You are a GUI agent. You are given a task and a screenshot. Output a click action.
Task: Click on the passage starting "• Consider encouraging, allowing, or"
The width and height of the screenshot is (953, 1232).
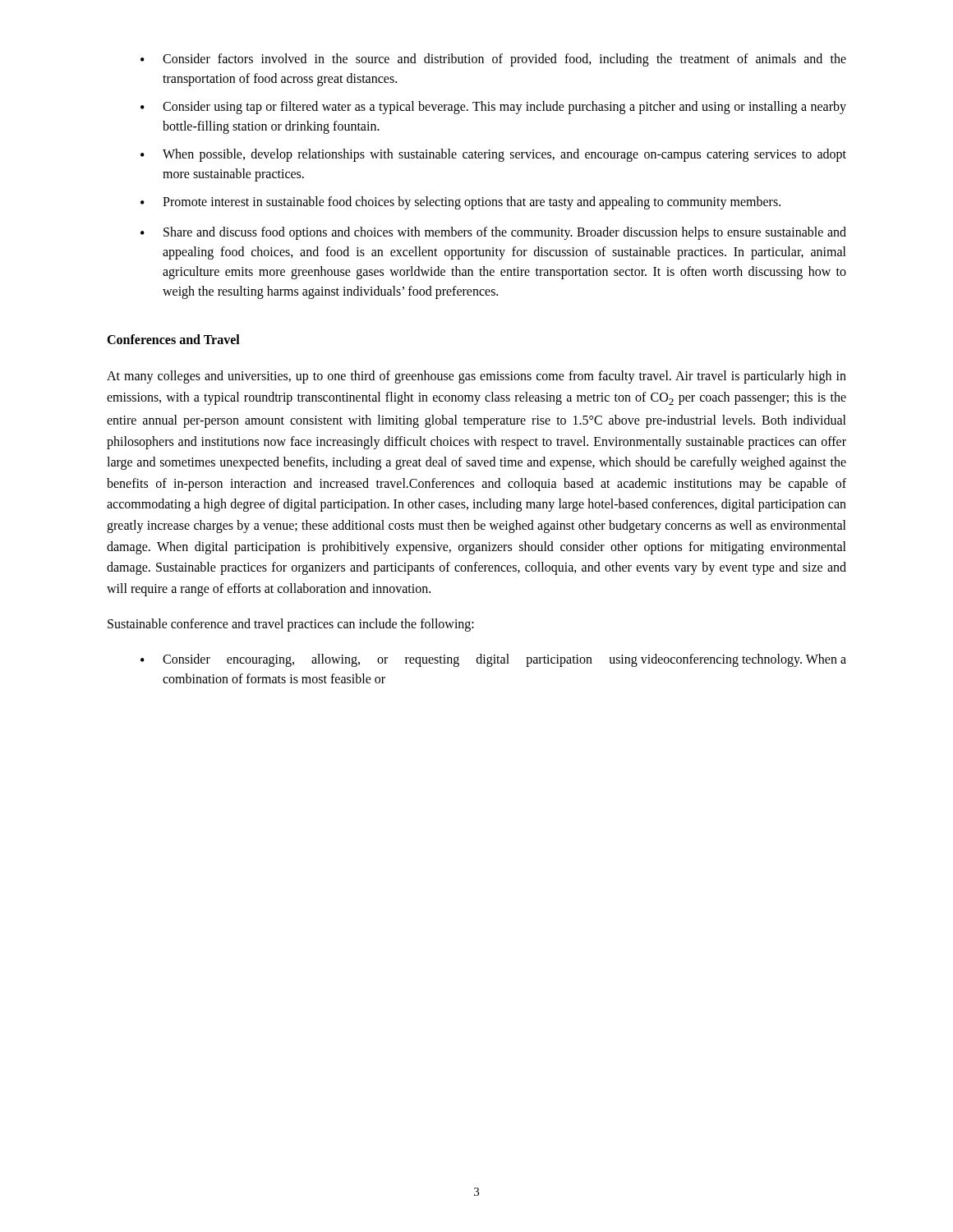click(493, 669)
